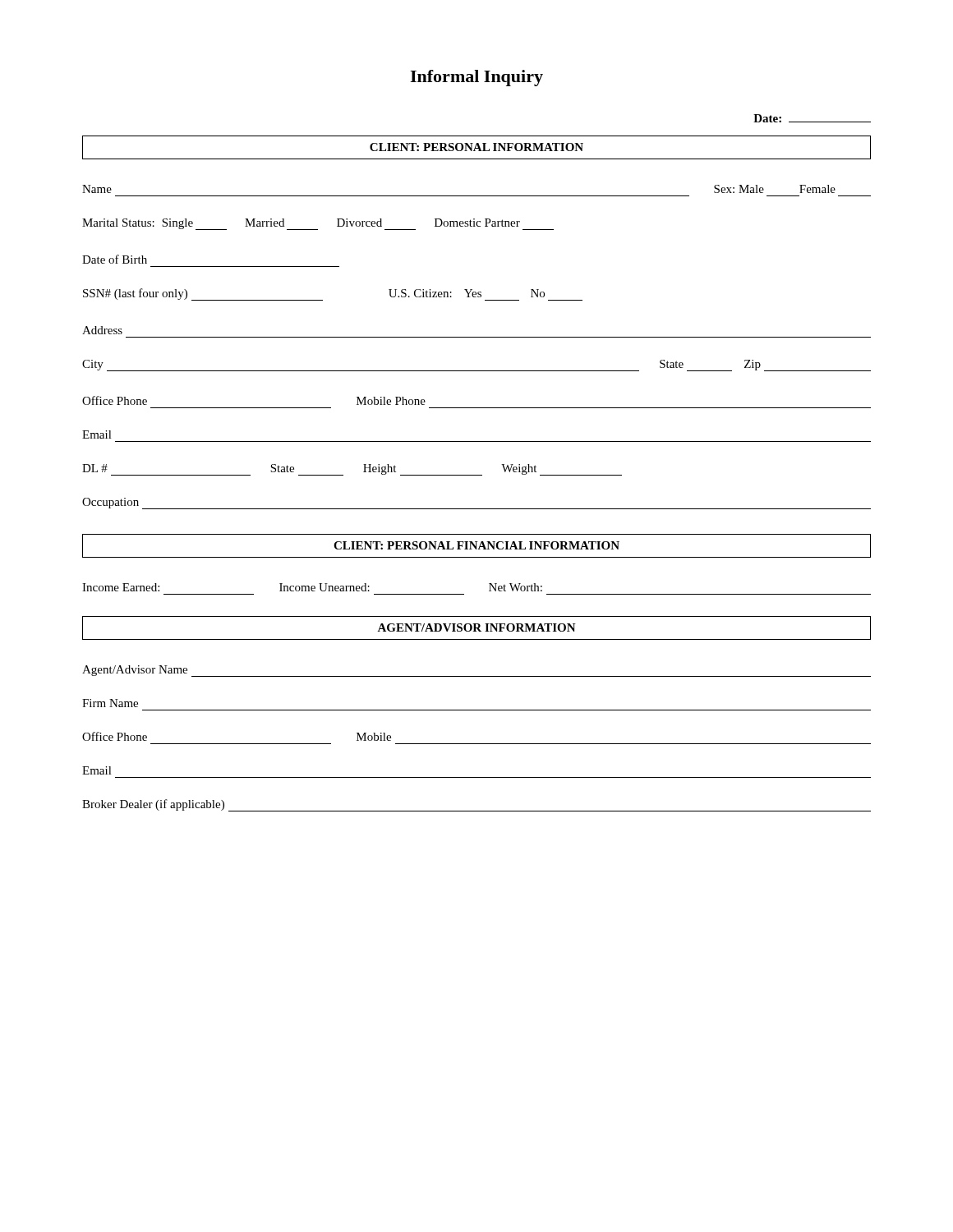This screenshot has width=953, height=1232.
Task: Find the text containing "Office Phone Mobile Phone"
Action: 476,400
